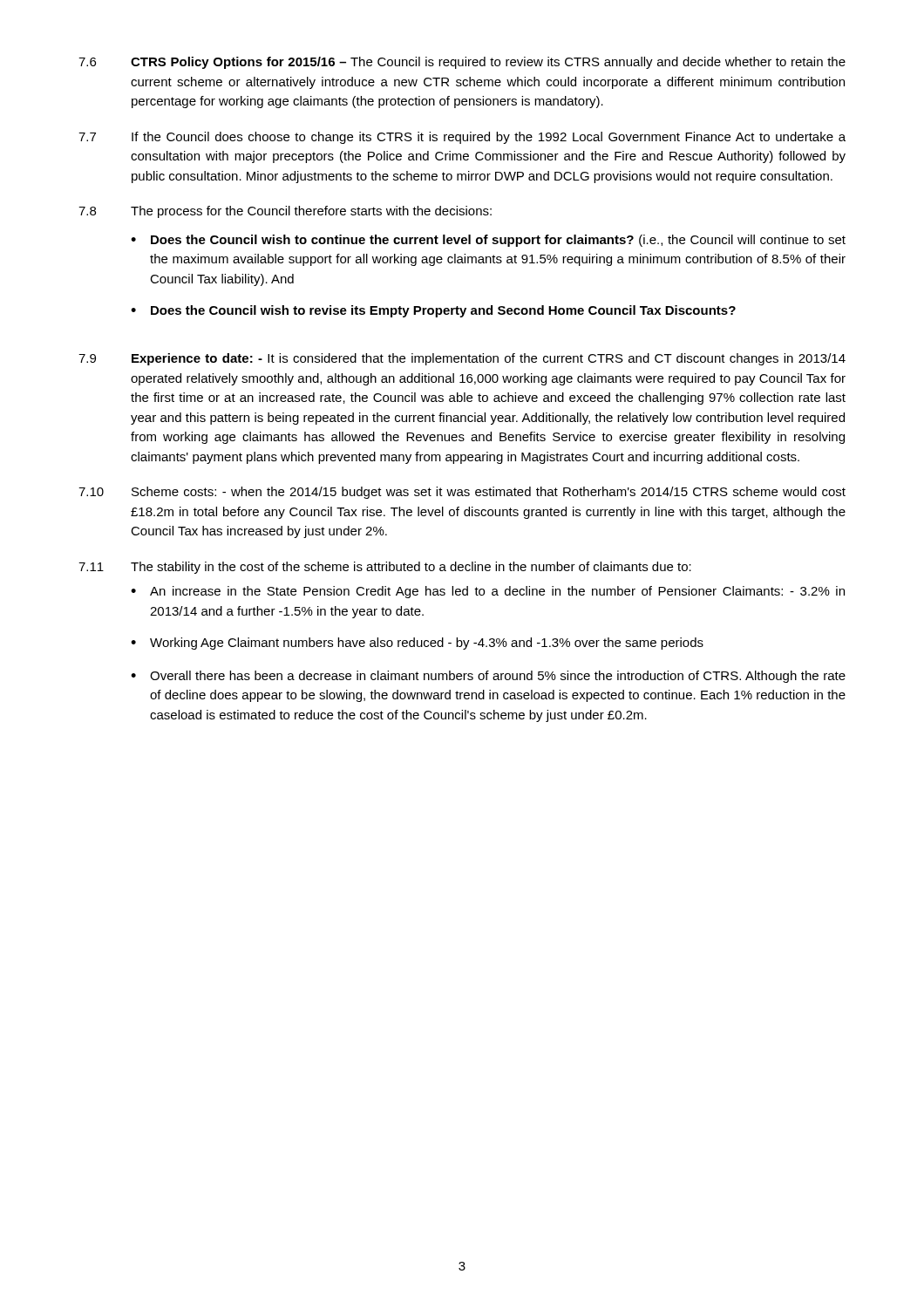924x1308 pixels.
Task: Click on the passage starting "• Working Age Claimant numbers"
Action: click(488, 644)
